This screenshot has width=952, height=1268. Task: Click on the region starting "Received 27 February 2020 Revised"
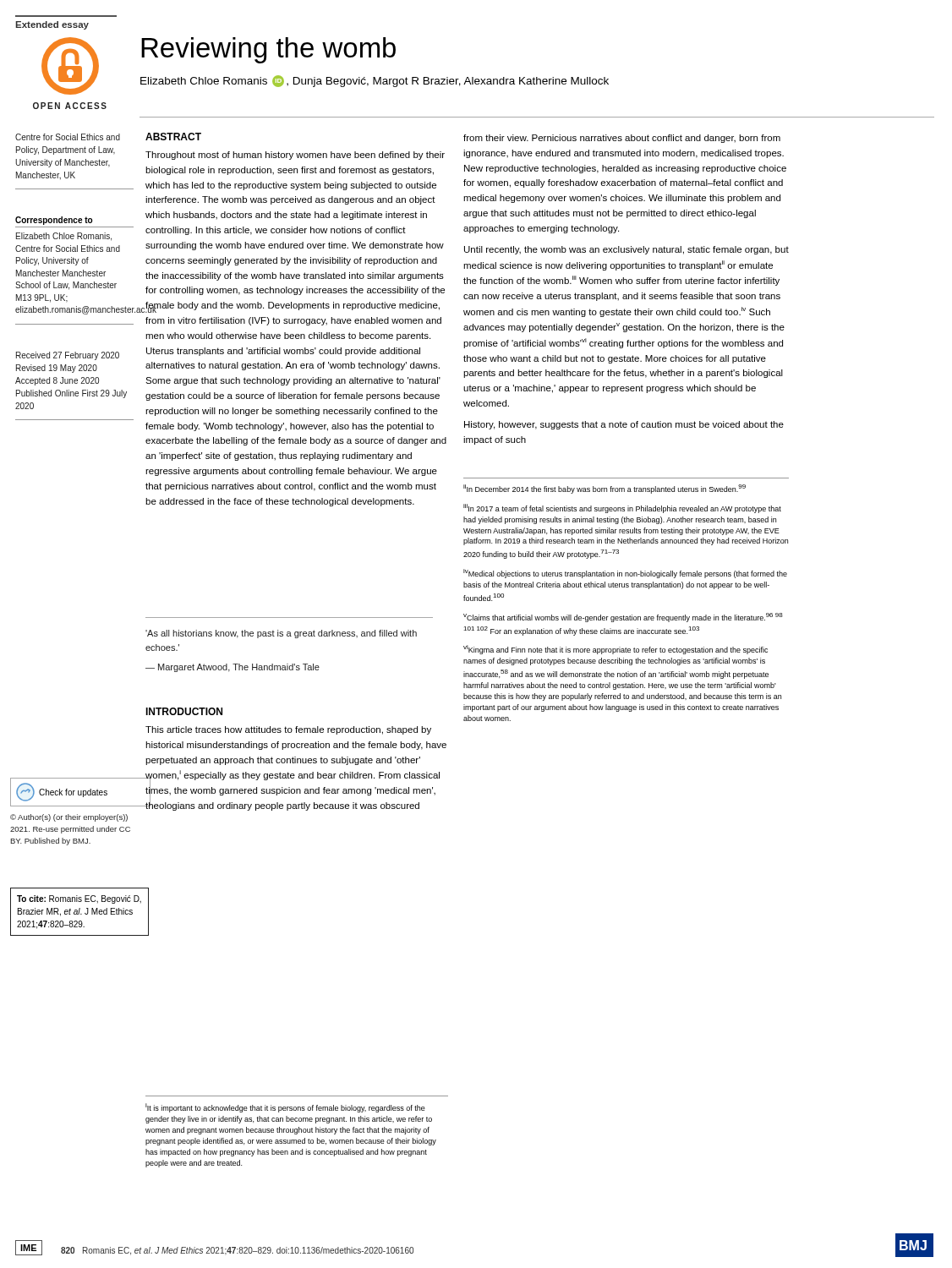[x=71, y=381]
